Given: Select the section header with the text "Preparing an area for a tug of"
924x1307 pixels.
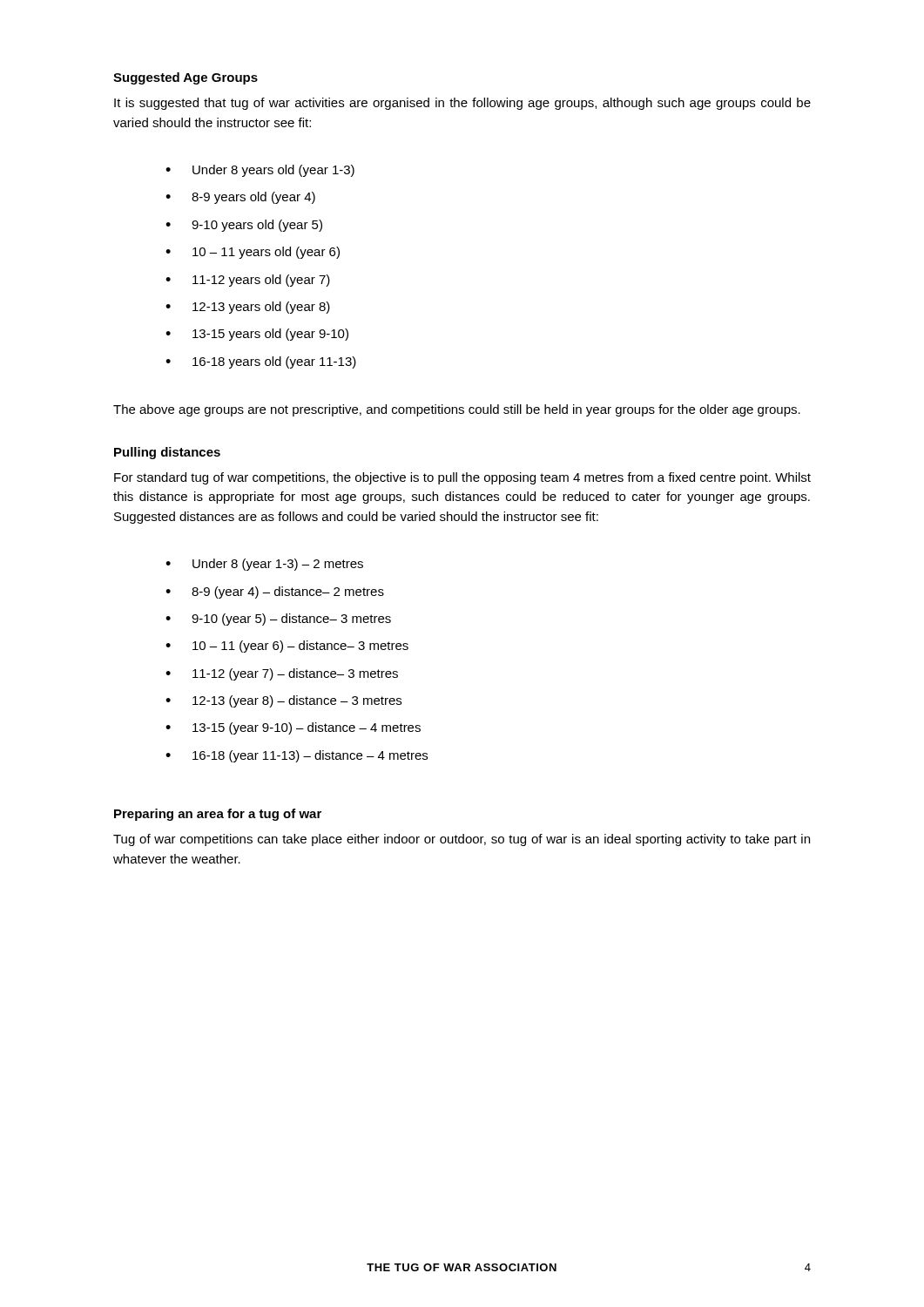Looking at the screenshot, I should pyautogui.click(x=217, y=814).
